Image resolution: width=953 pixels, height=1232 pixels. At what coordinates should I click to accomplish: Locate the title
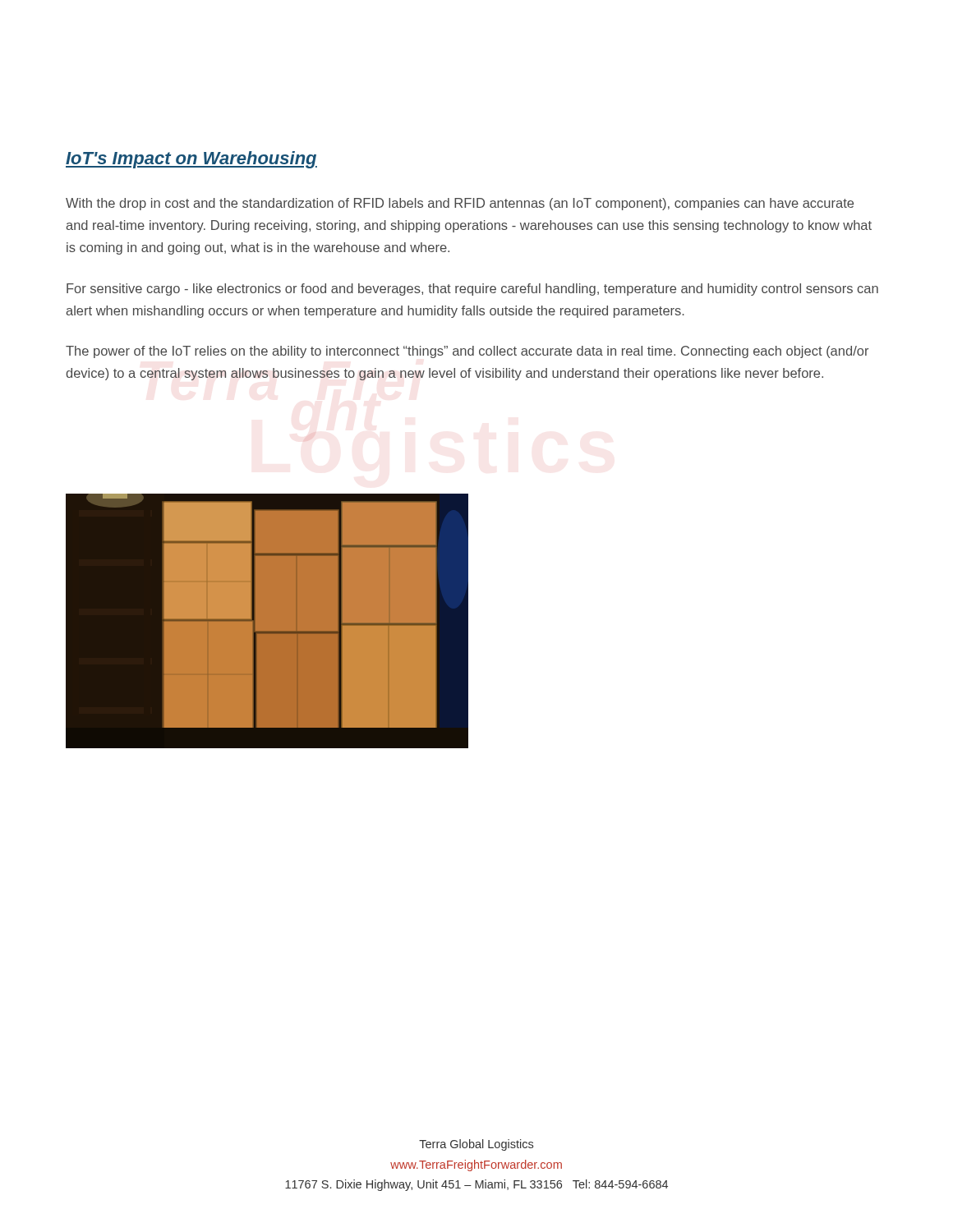pyautogui.click(x=191, y=158)
